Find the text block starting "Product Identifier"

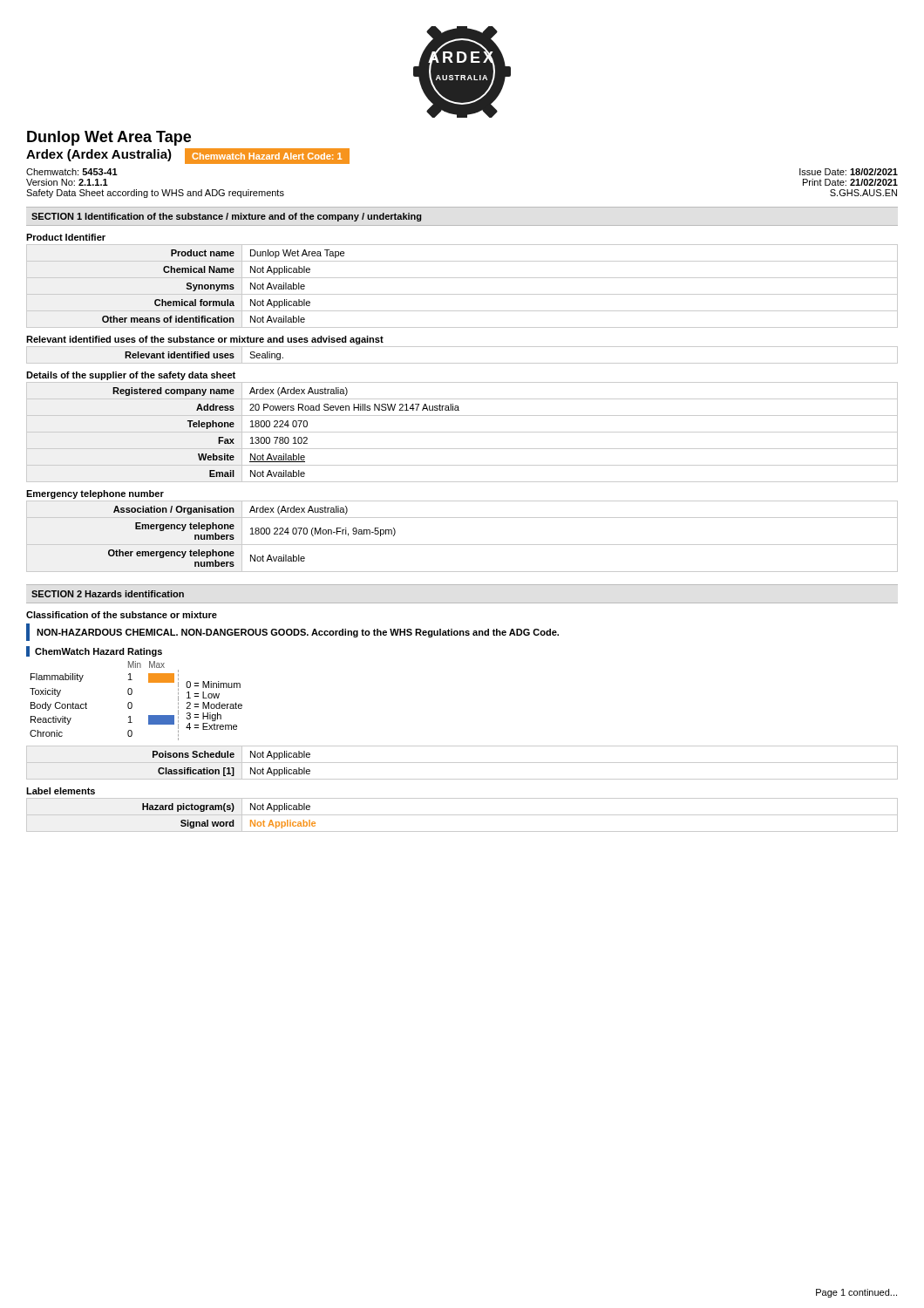(x=66, y=237)
